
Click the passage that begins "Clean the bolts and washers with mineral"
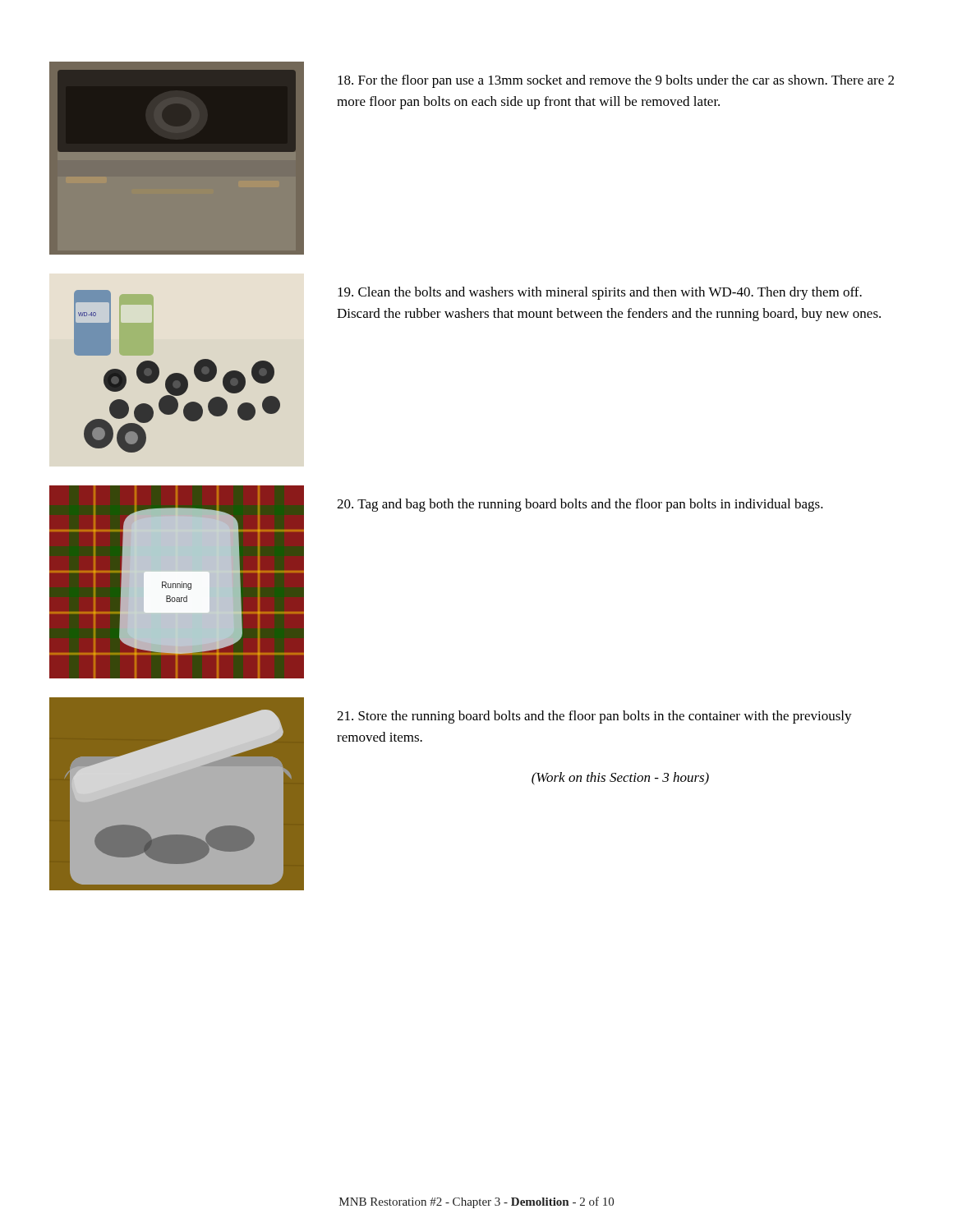tap(609, 303)
